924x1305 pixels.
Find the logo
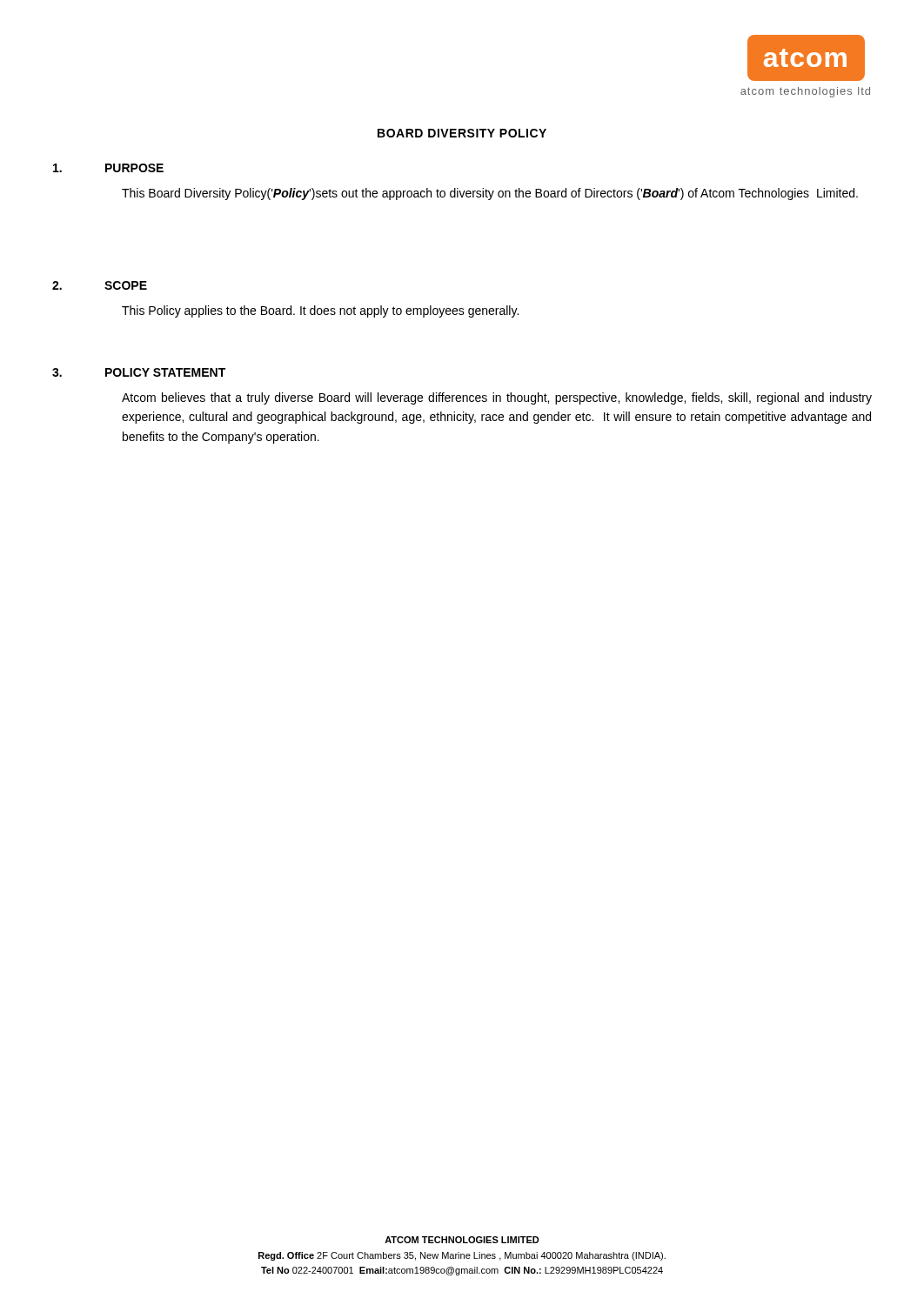point(806,66)
